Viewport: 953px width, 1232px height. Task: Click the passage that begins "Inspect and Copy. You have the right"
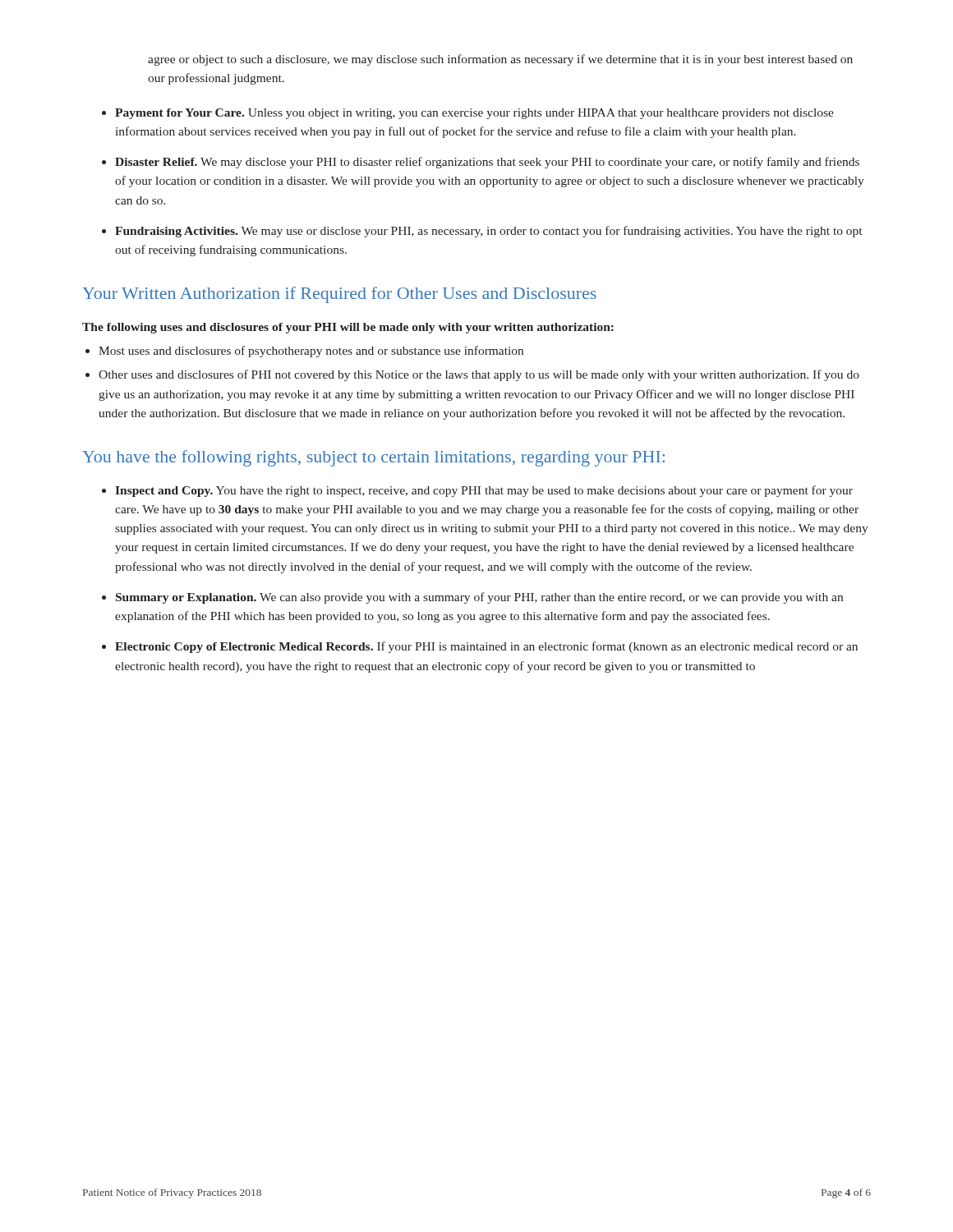(x=493, y=528)
